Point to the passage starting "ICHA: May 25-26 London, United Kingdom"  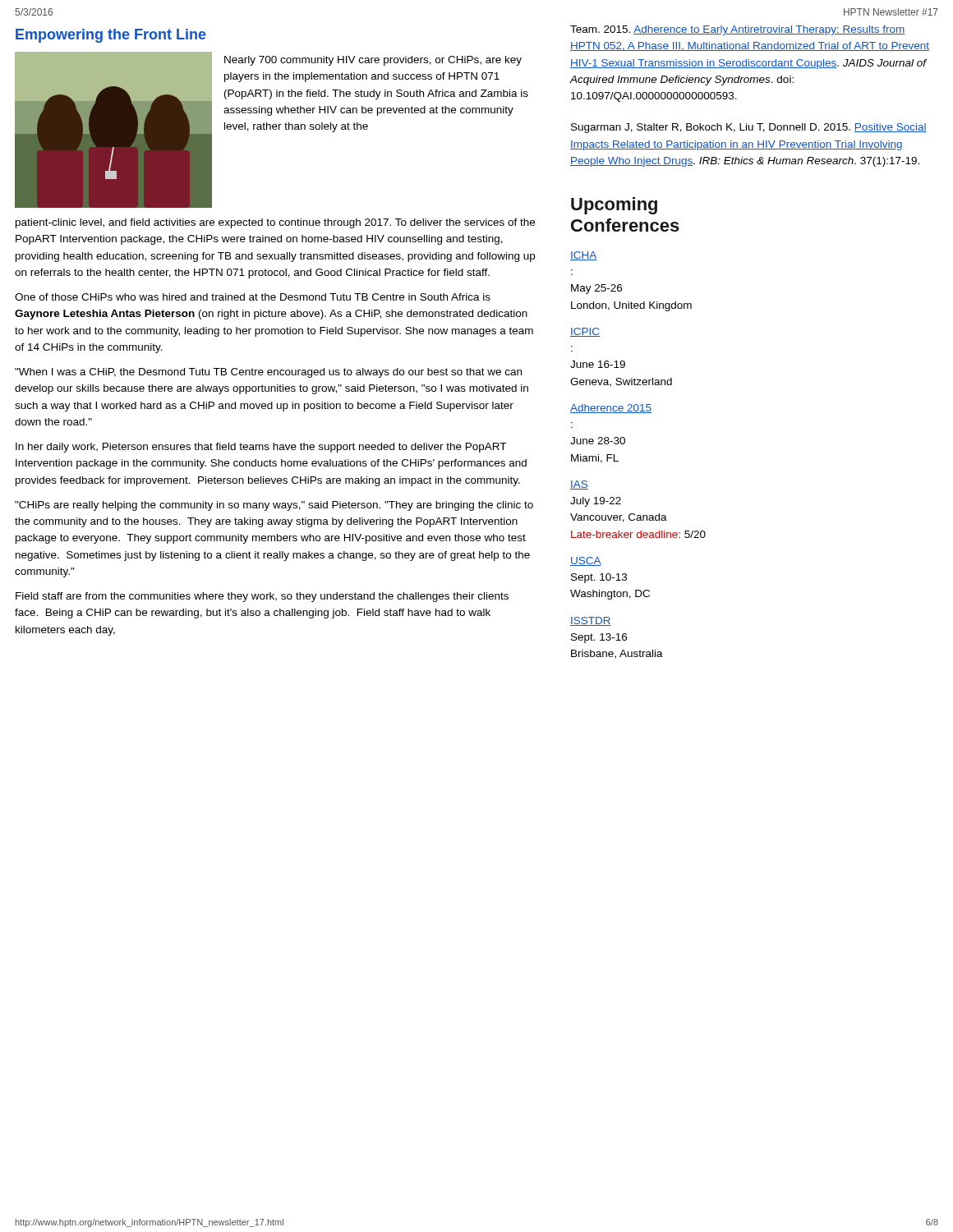tap(583, 256)
